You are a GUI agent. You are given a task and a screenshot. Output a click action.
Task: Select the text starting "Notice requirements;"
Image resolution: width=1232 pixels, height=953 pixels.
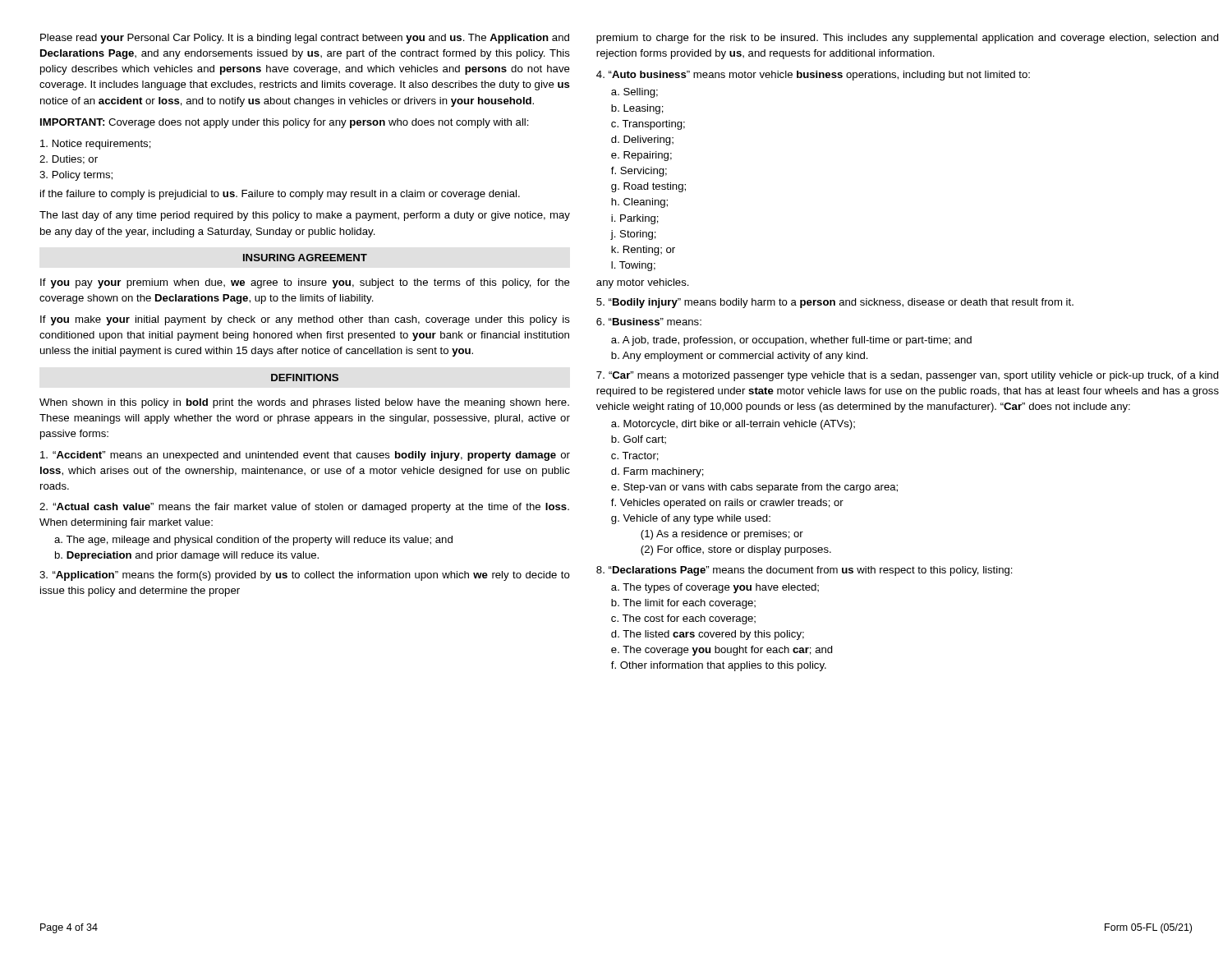96,145
